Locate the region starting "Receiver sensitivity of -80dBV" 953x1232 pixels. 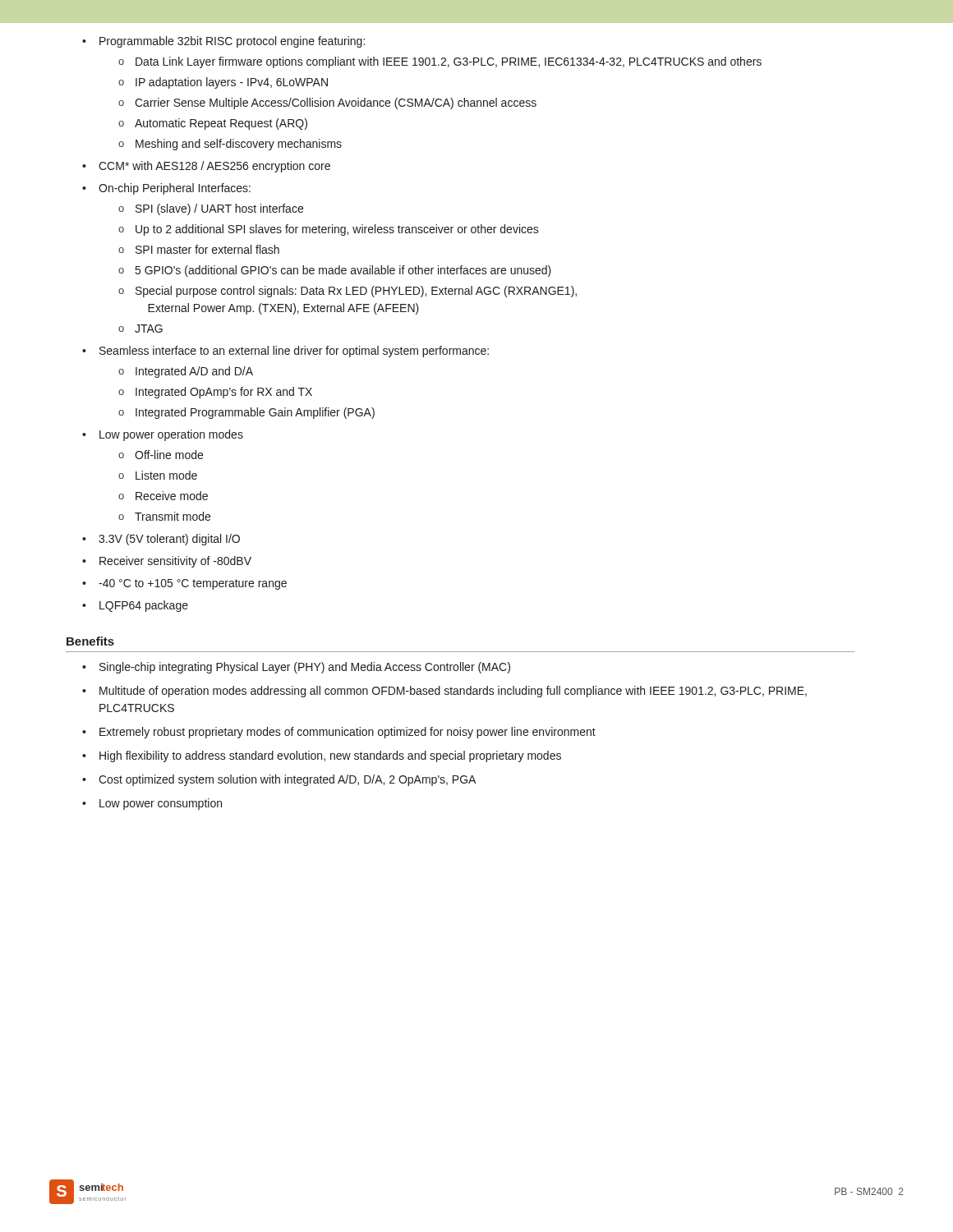tap(167, 562)
